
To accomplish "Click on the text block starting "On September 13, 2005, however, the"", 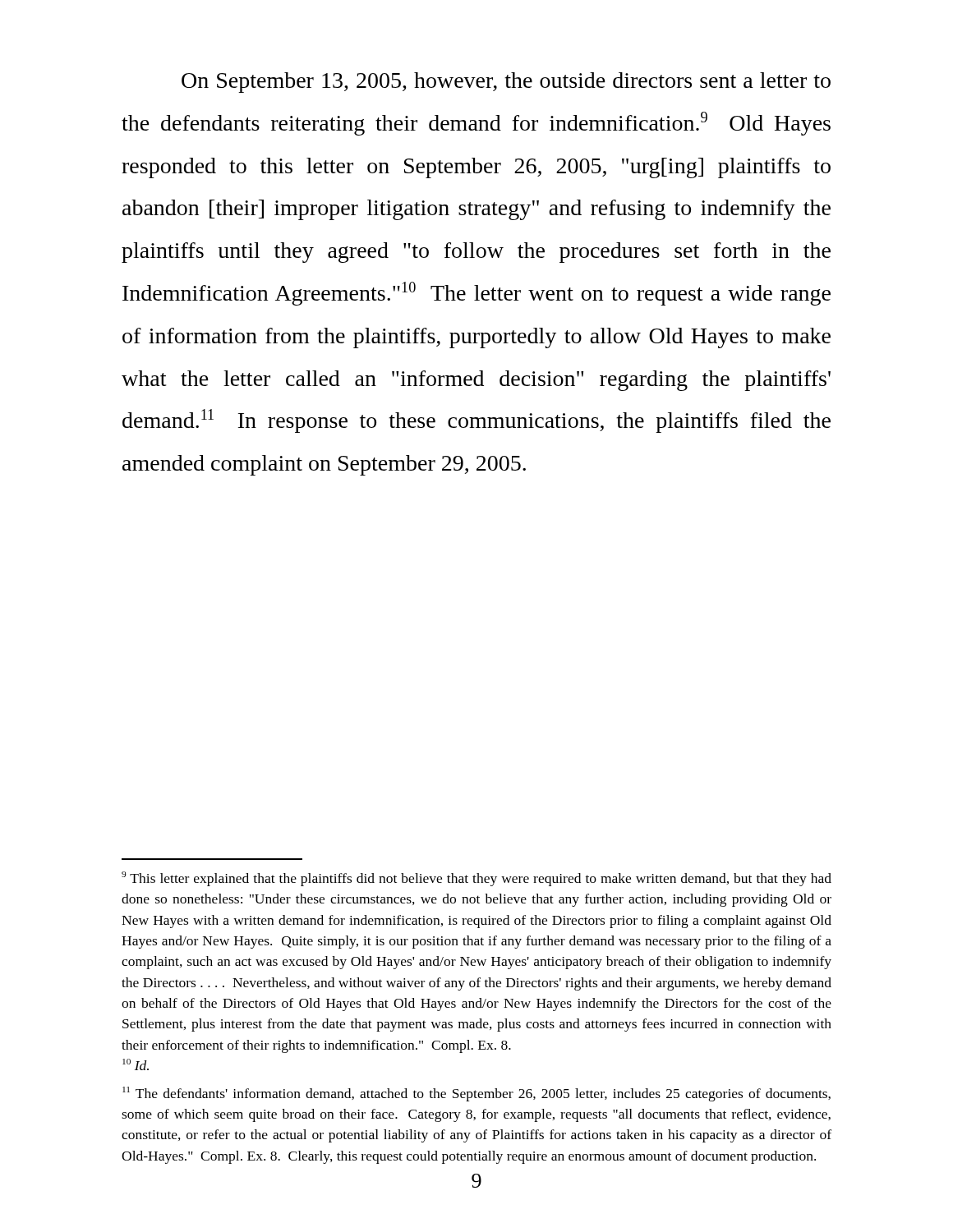I will (x=506, y=83).
